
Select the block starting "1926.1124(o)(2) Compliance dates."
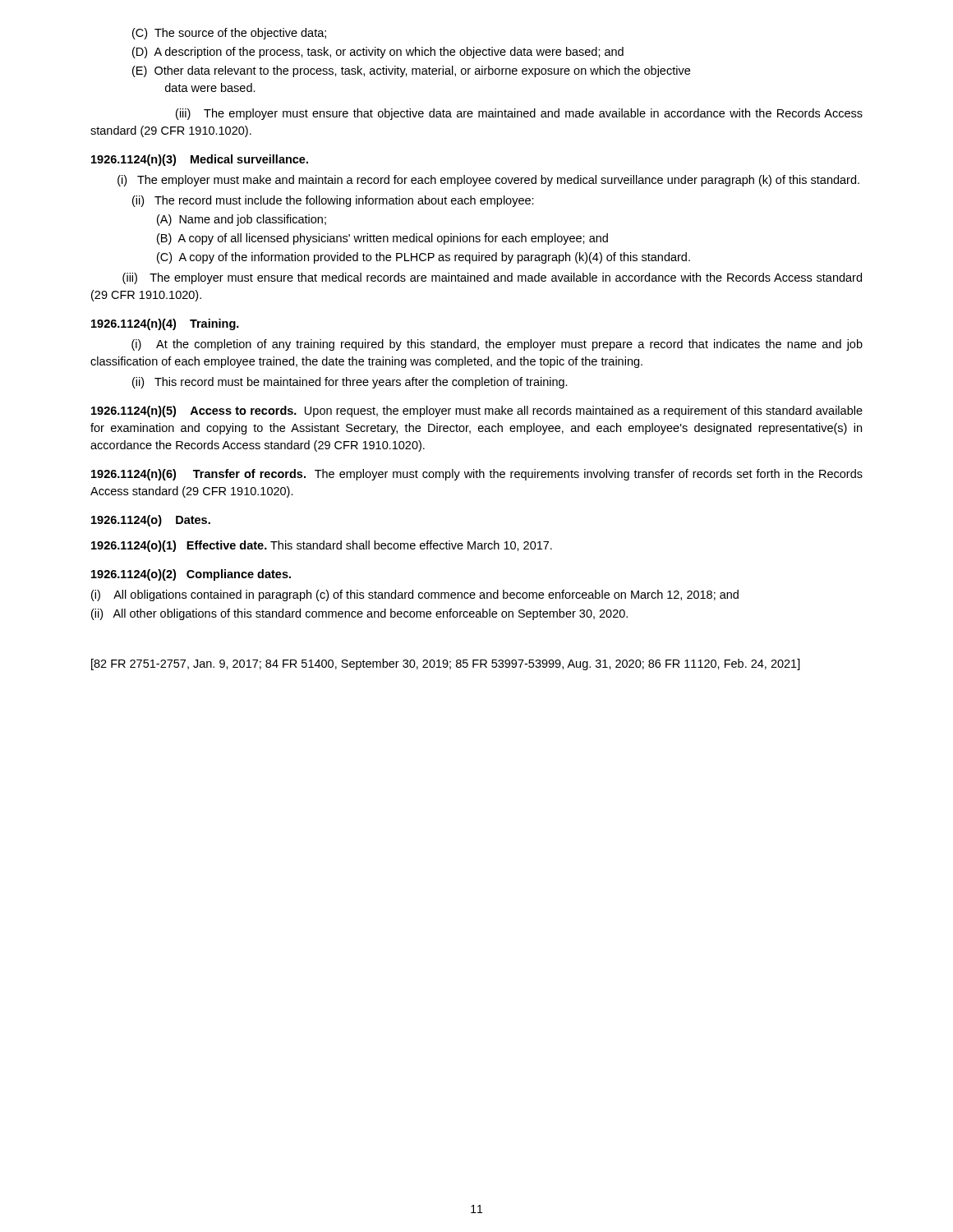[191, 574]
